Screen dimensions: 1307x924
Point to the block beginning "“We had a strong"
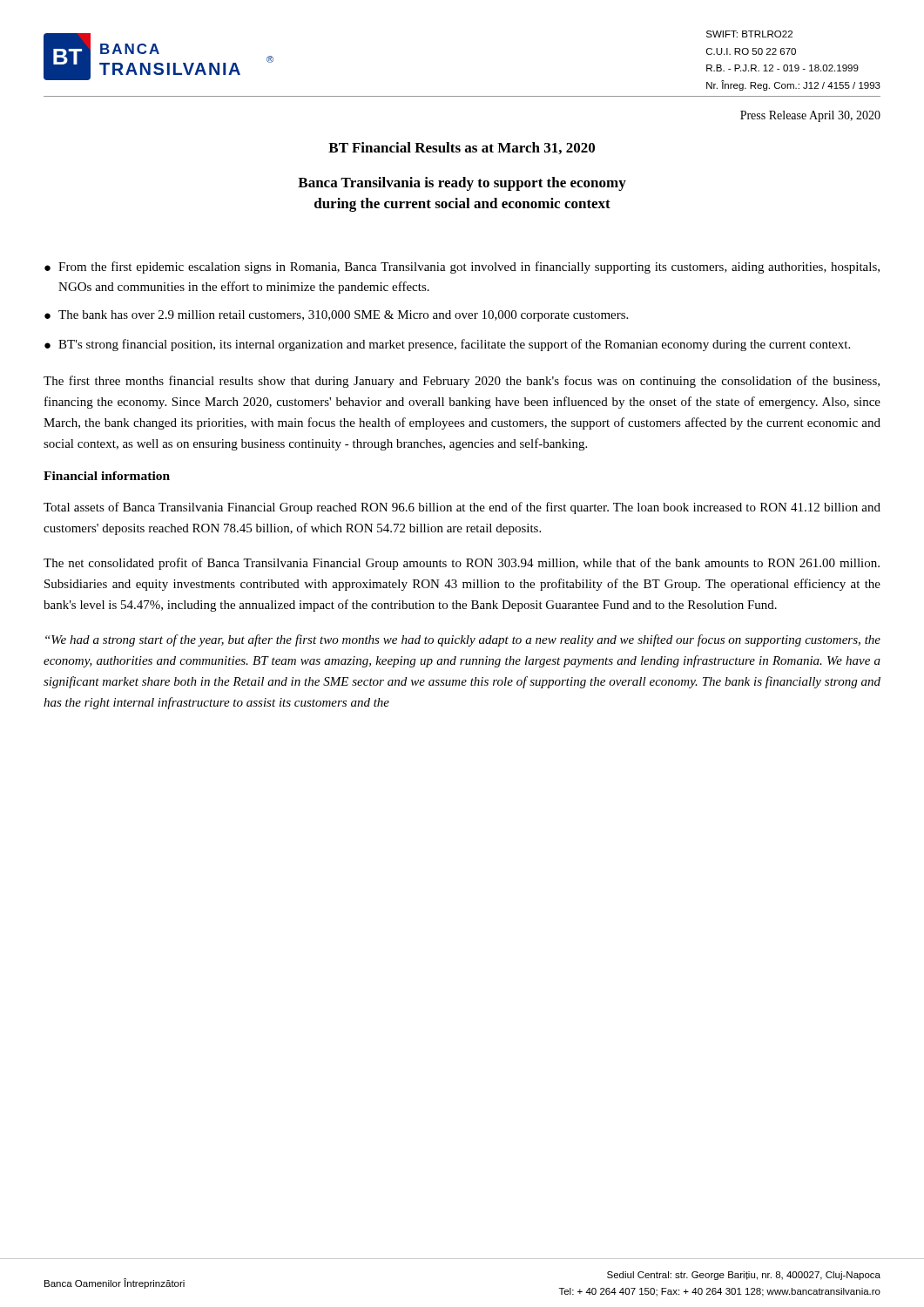[462, 671]
